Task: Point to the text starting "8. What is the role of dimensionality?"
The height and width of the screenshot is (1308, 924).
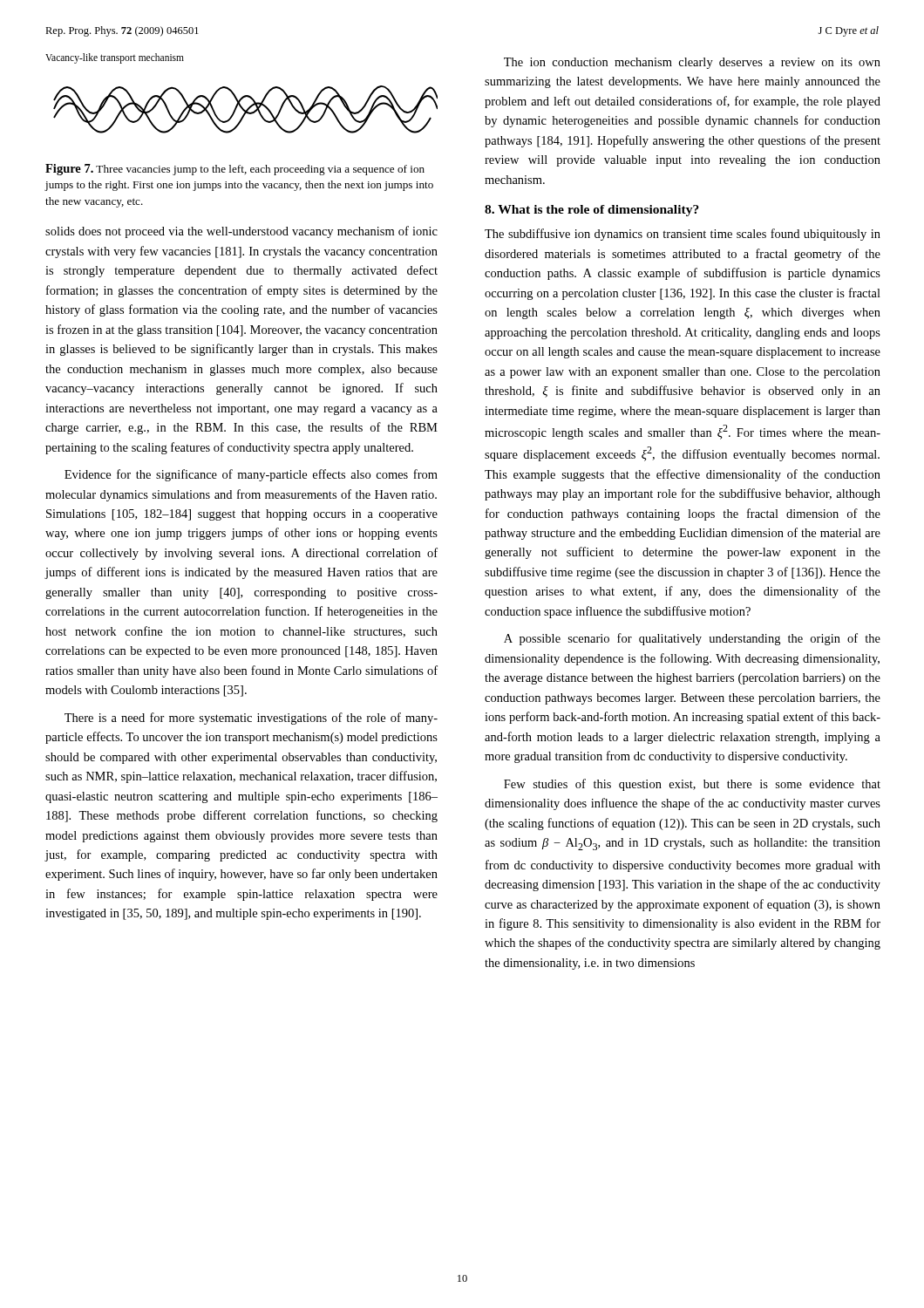Action: click(592, 209)
